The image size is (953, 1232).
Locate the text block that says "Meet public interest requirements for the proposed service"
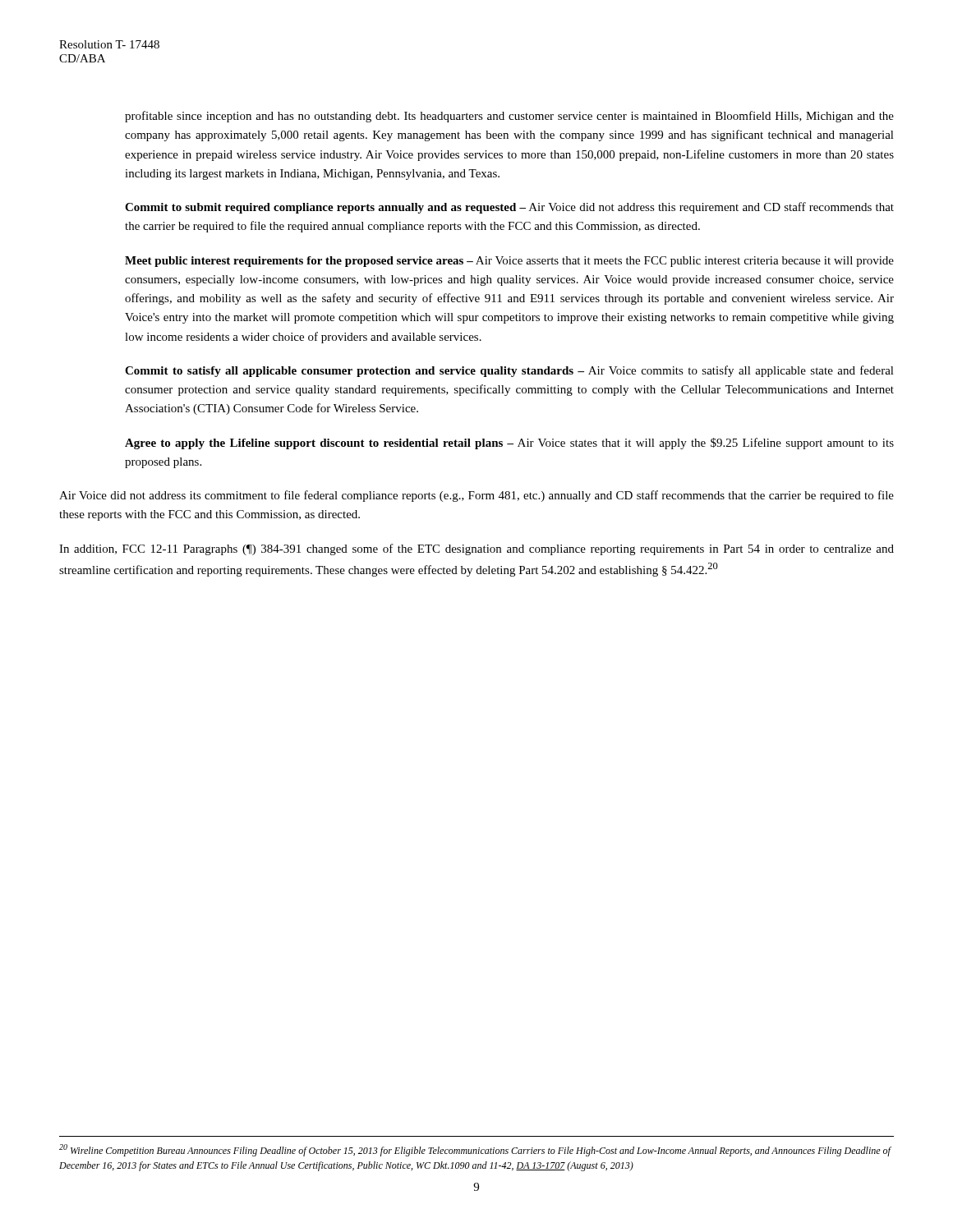pos(509,298)
